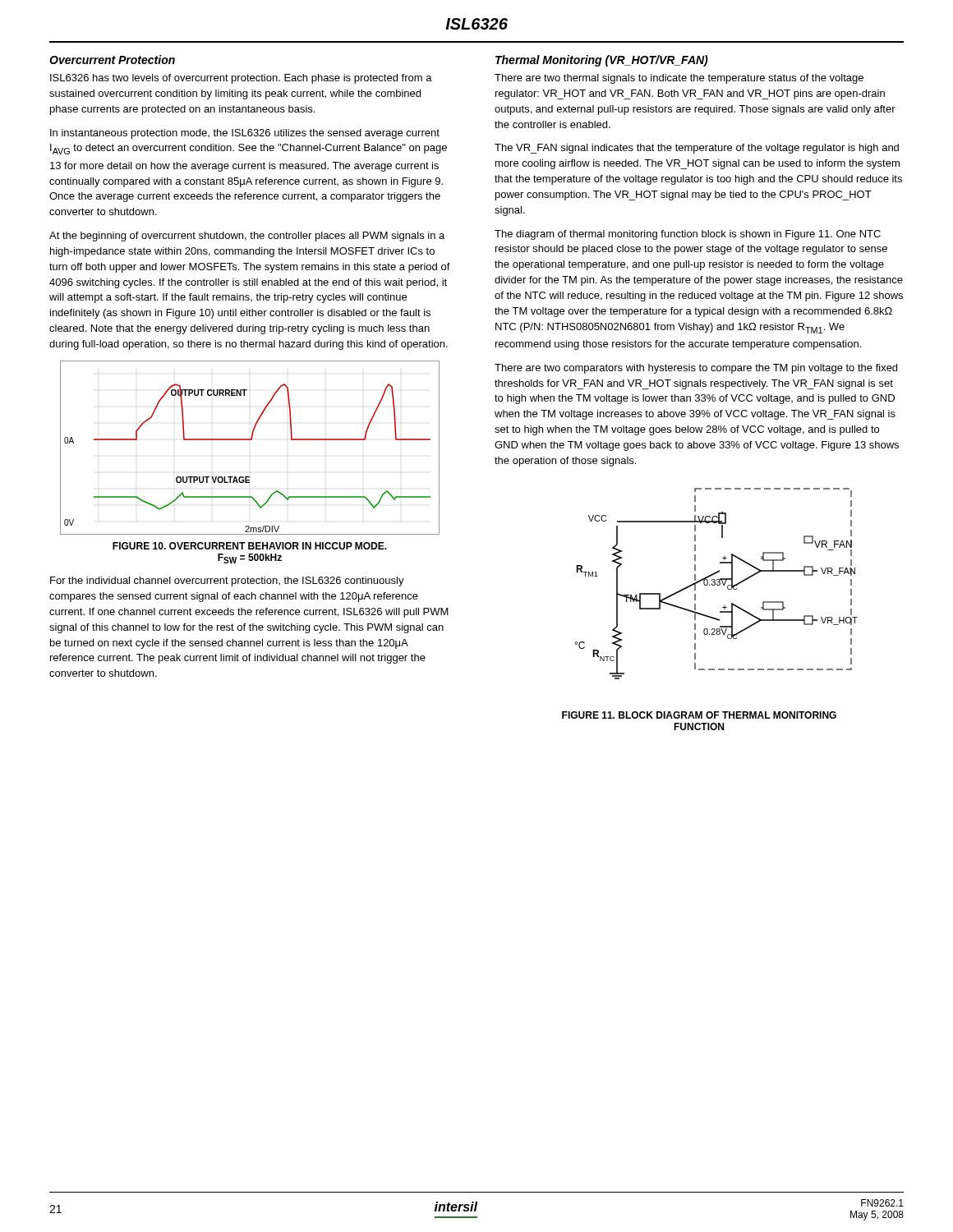Point to the block beginning "The diagram of thermal monitoring"
Screen dimensions: 1232x953
(699, 289)
